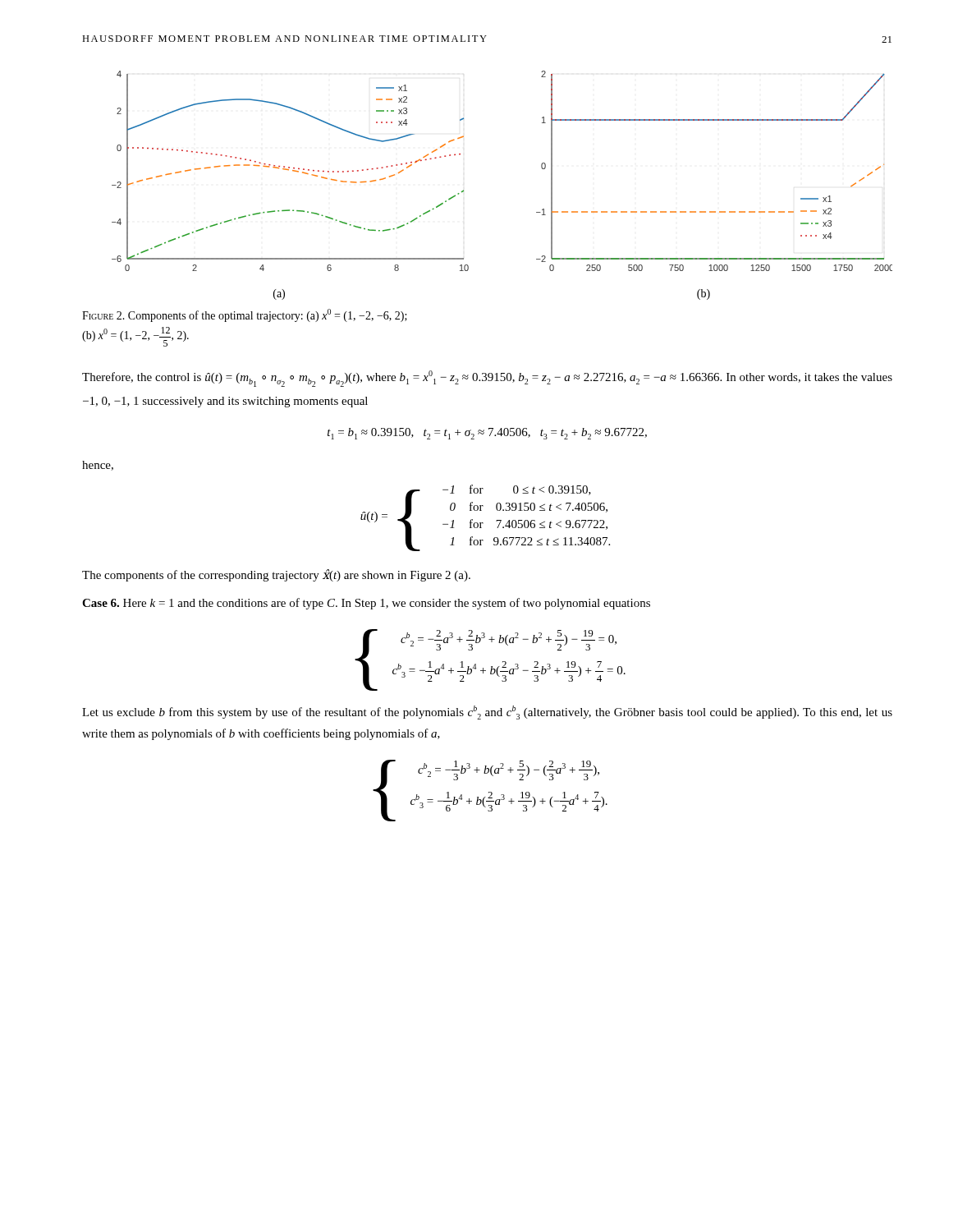
Task: Find the text block containing "Therefore, the control"
Action: pos(487,388)
